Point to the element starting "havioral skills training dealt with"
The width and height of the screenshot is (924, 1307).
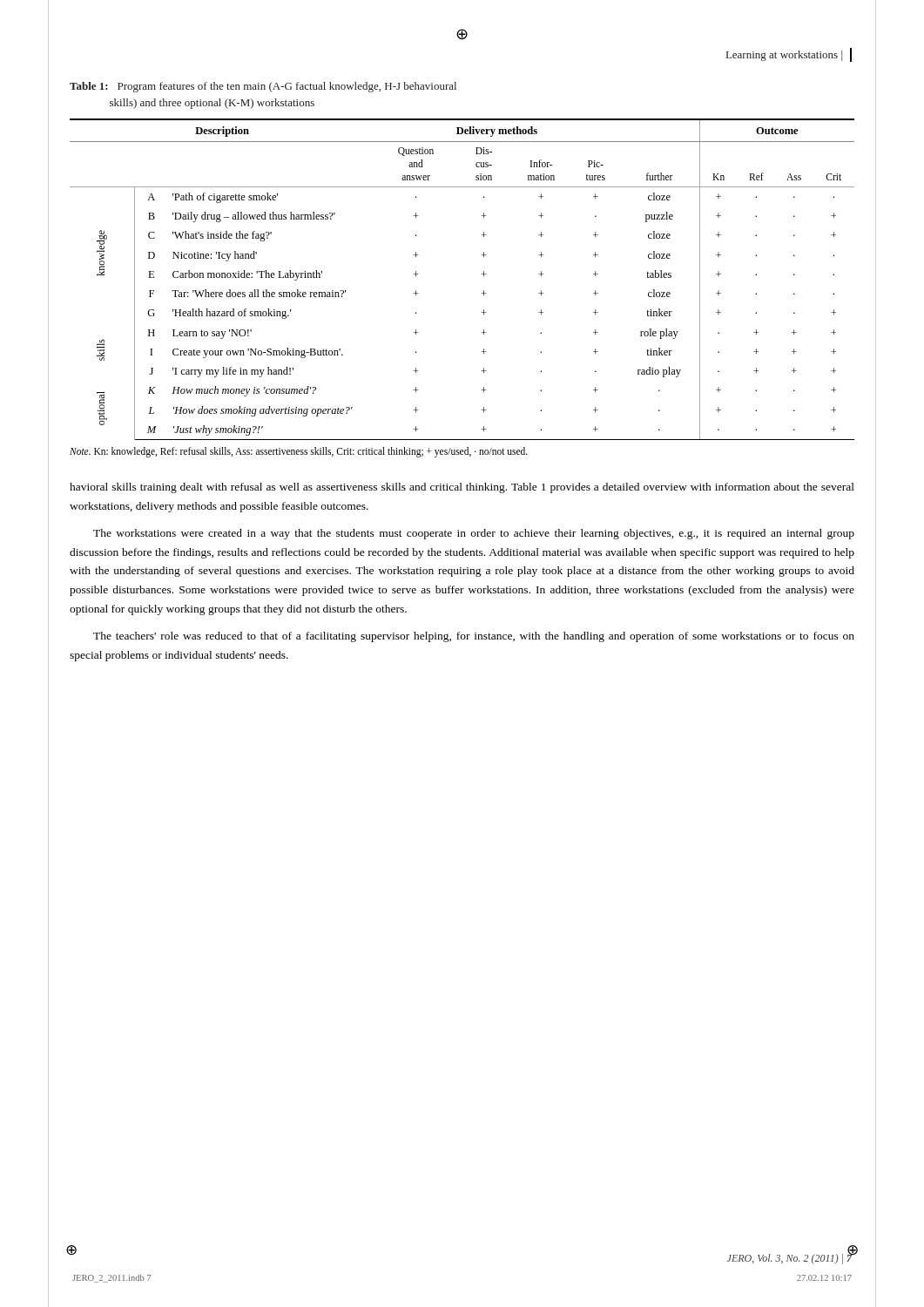coord(462,571)
